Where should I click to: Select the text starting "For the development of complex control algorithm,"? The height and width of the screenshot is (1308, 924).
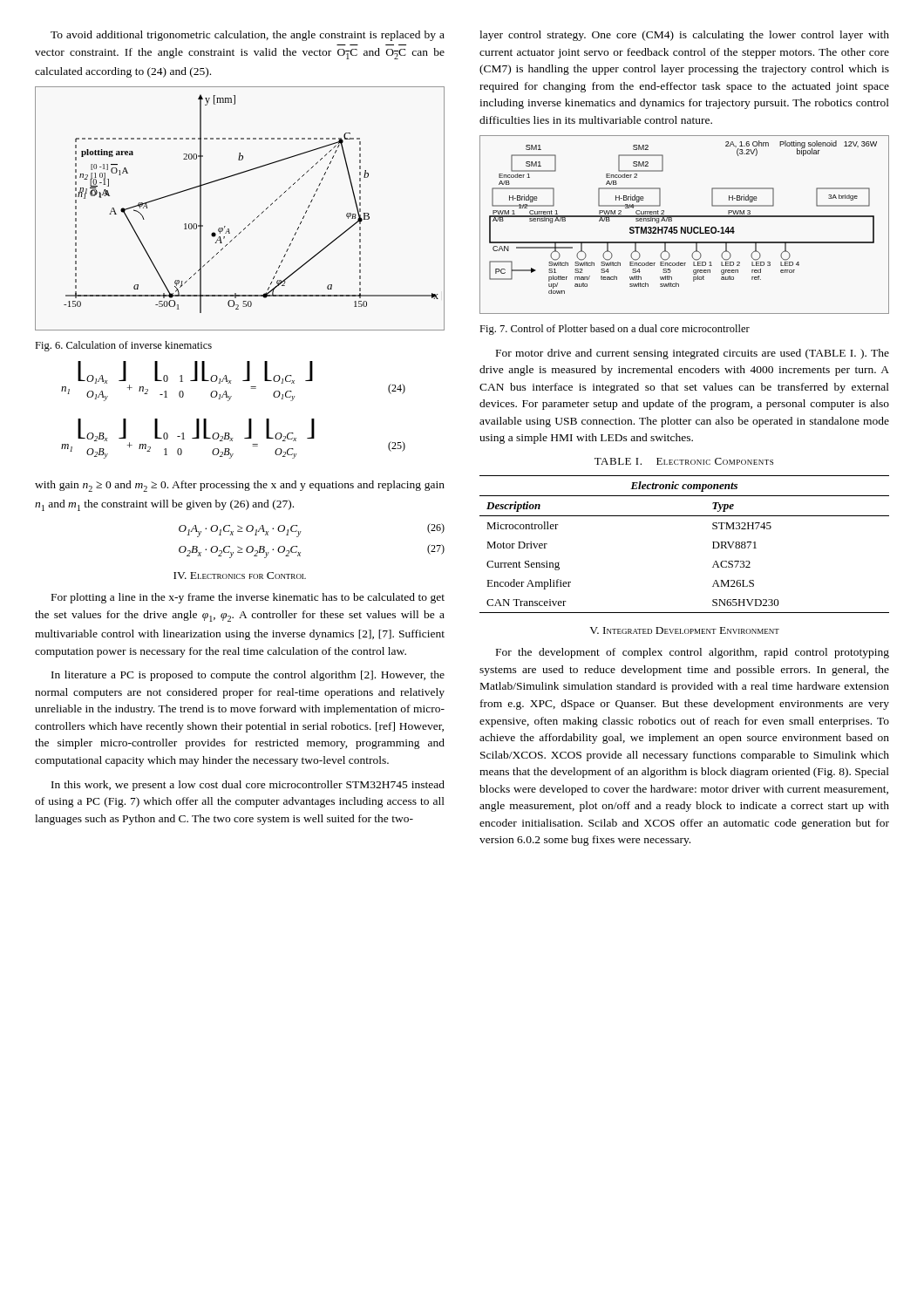tap(684, 746)
